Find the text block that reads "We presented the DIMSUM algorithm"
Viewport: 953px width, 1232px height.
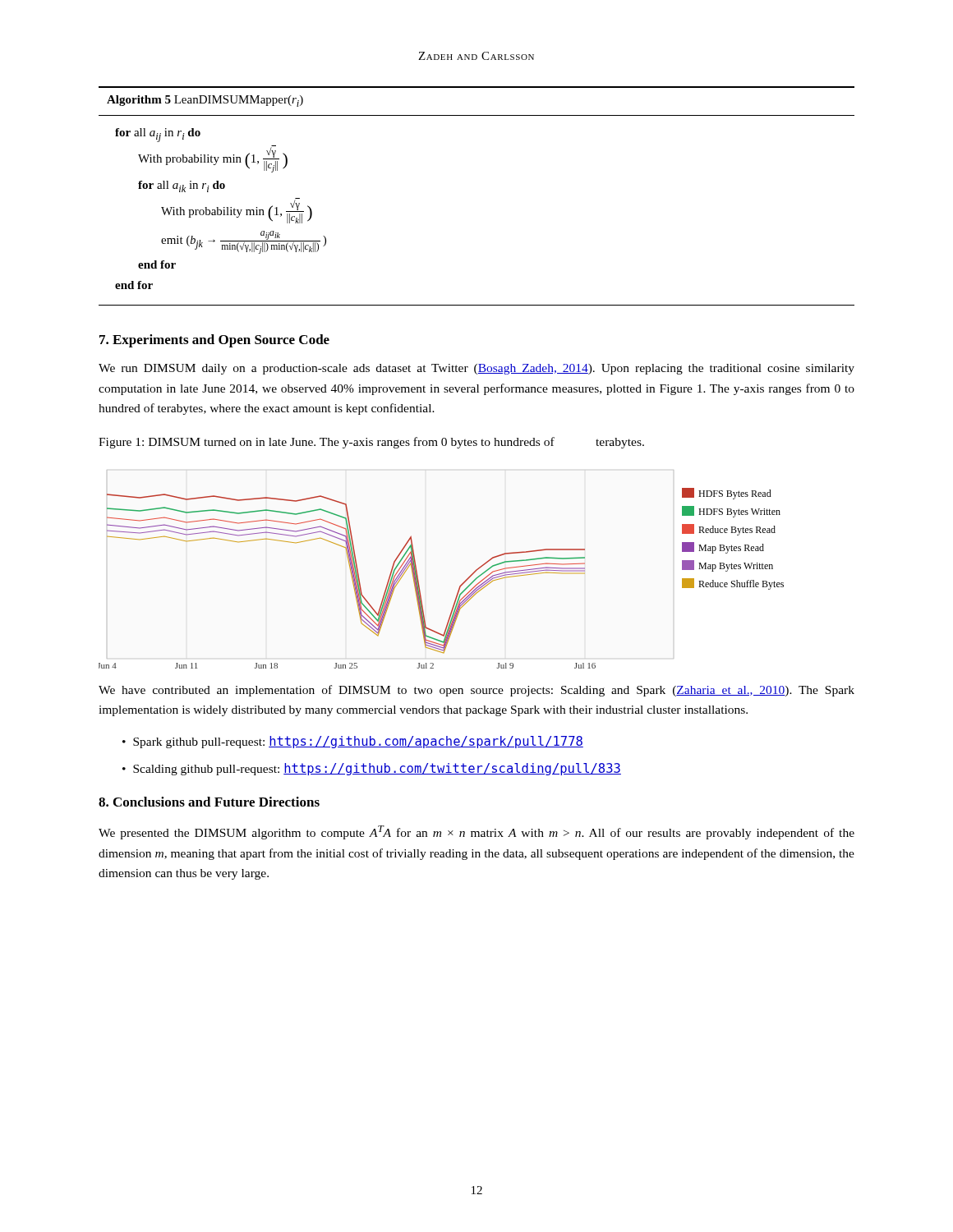(x=476, y=851)
